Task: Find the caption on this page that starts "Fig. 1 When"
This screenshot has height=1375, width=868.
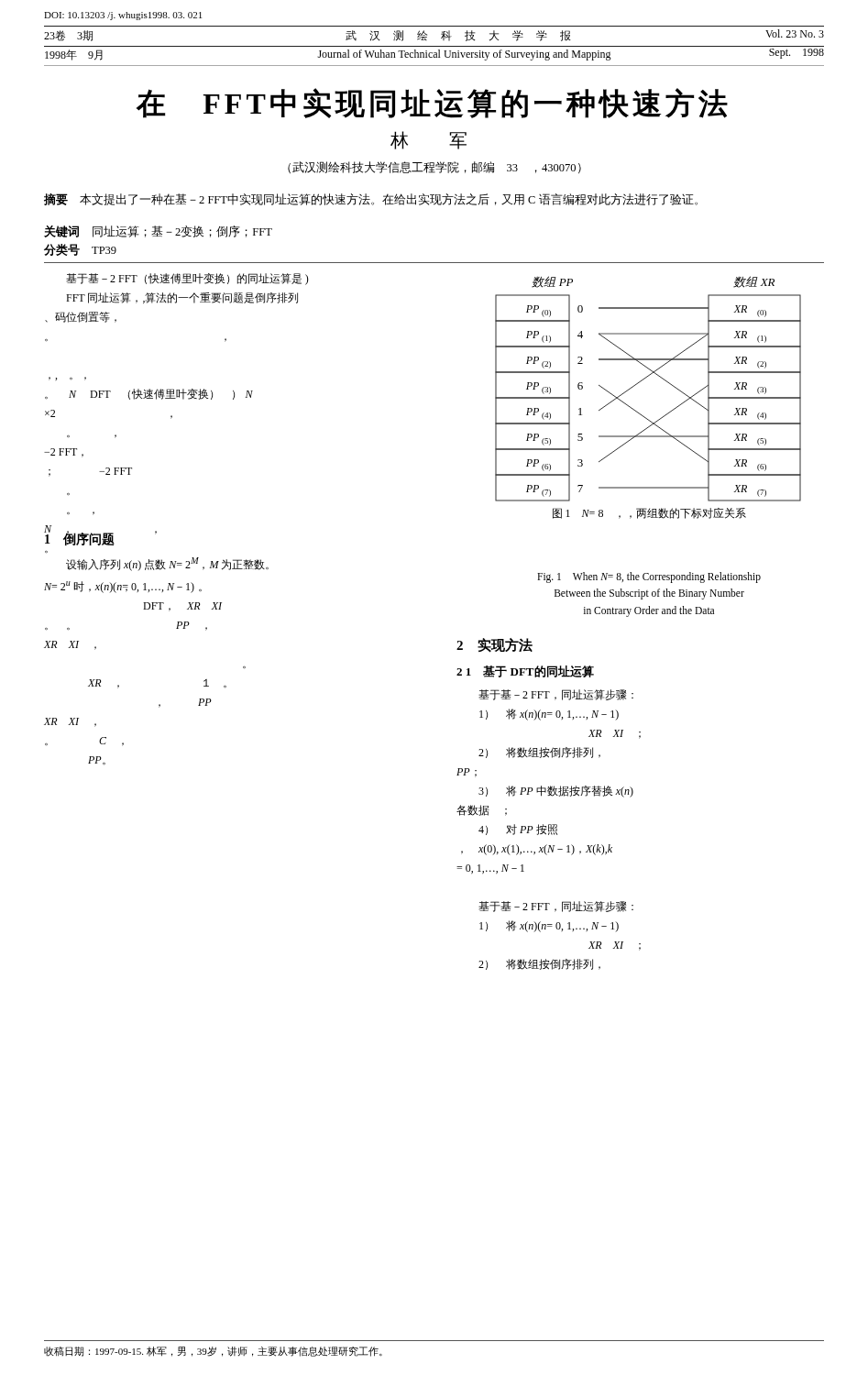Action: tap(649, 593)
